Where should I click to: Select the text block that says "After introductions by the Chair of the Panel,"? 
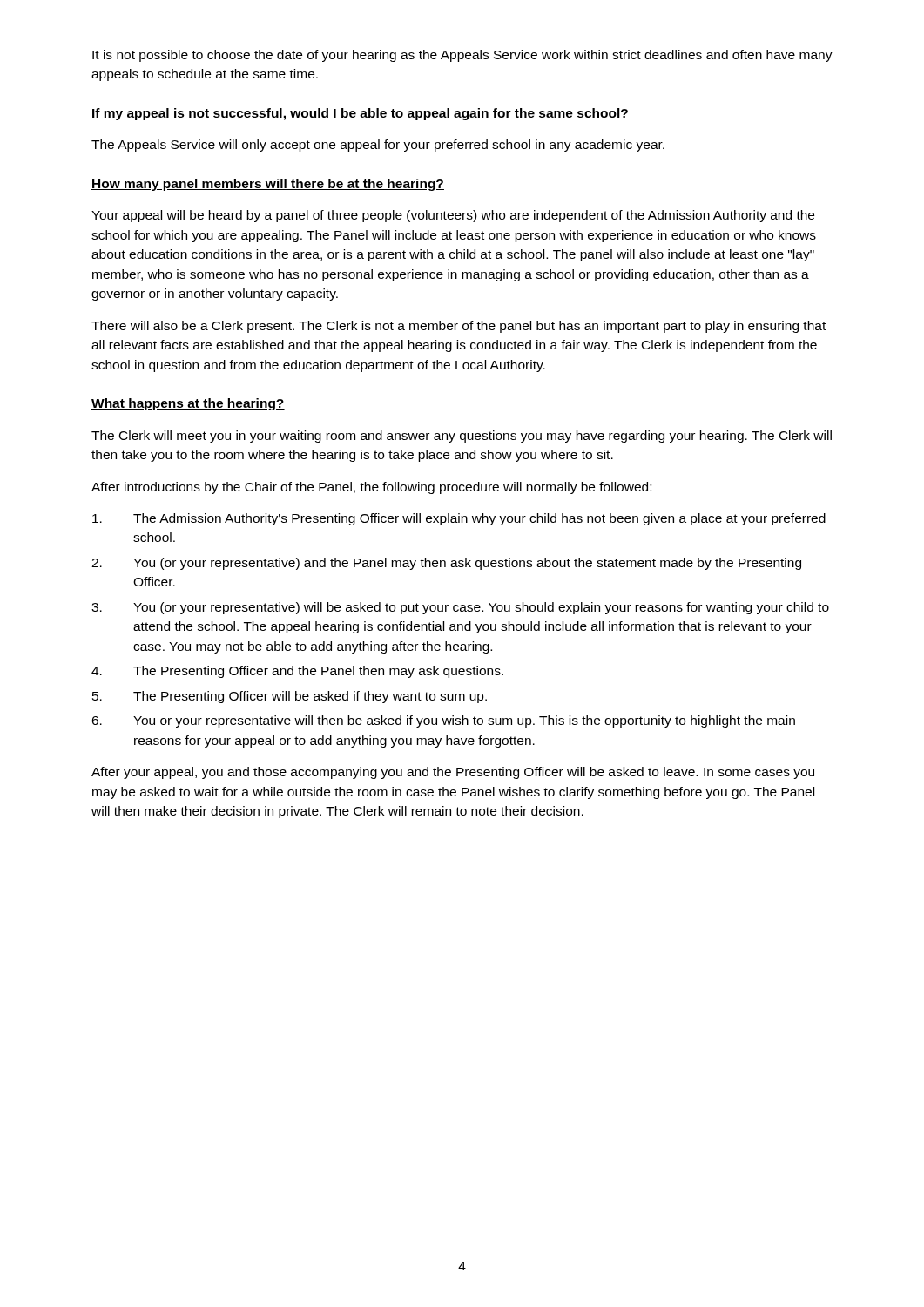point(372,486)
